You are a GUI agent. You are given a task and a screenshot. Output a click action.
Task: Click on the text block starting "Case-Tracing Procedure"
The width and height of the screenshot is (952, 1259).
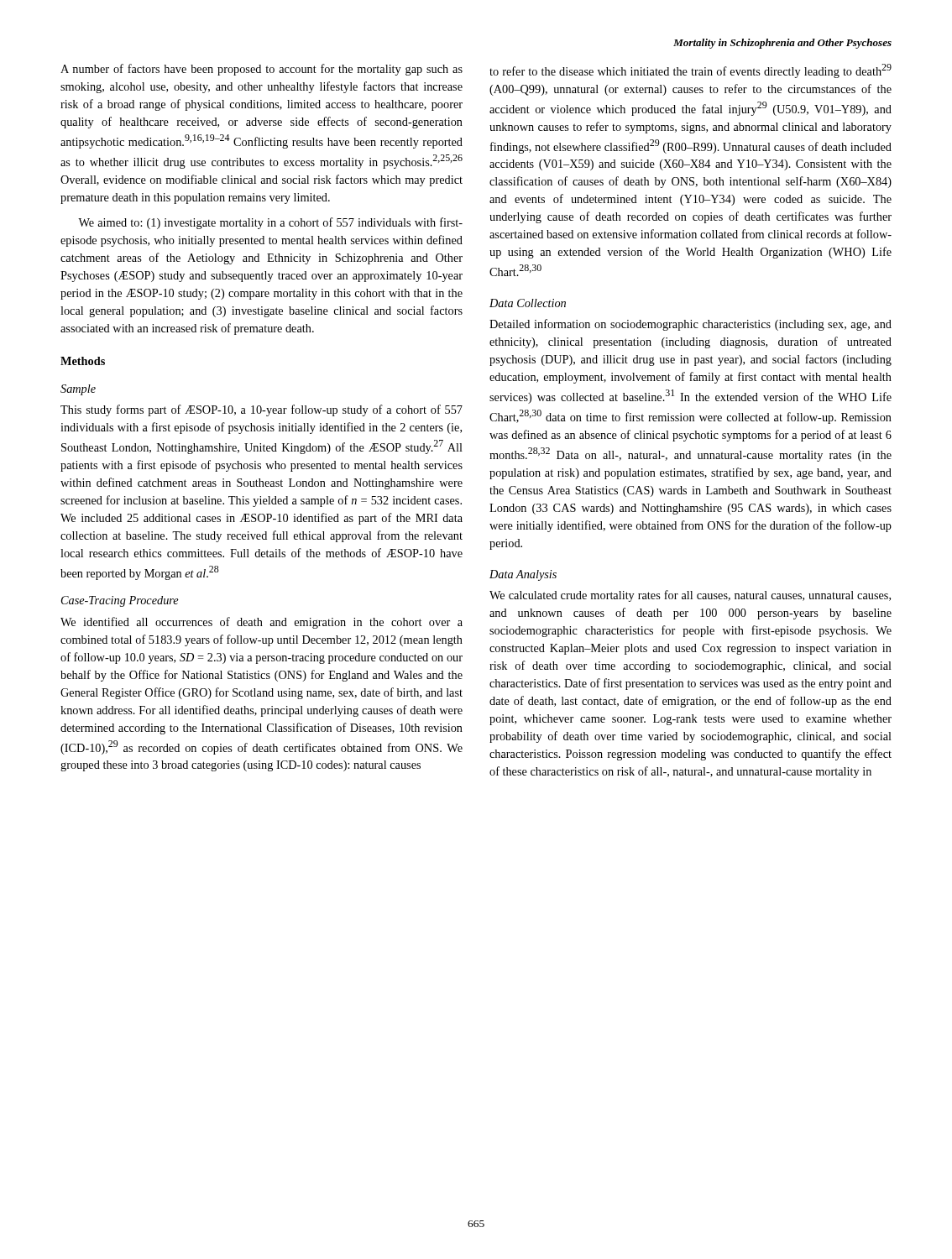pos(120,601)
